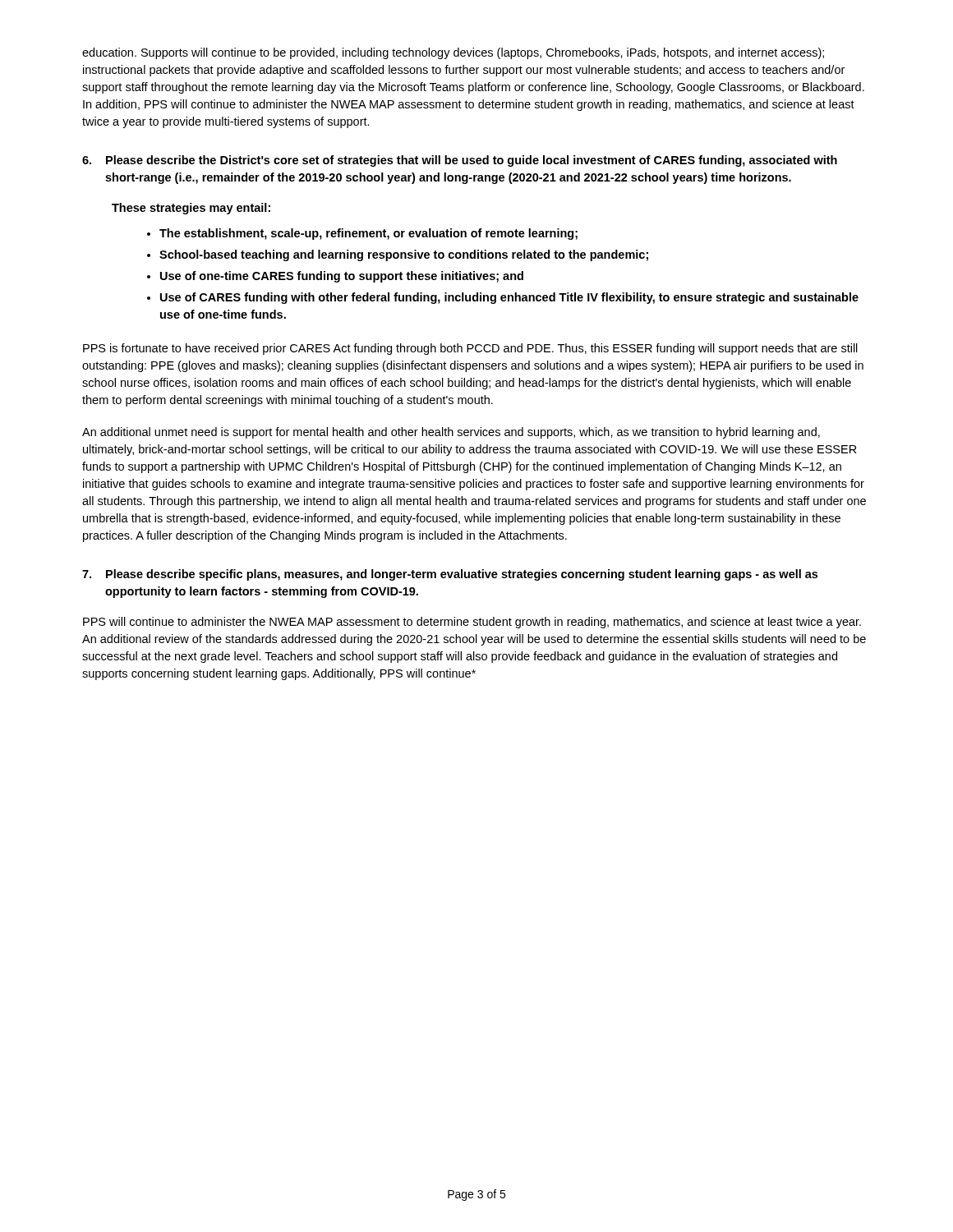Select the list item containing "The establishment, scale-up,"
Screen dimensions: 1232x953
point(369,233)
